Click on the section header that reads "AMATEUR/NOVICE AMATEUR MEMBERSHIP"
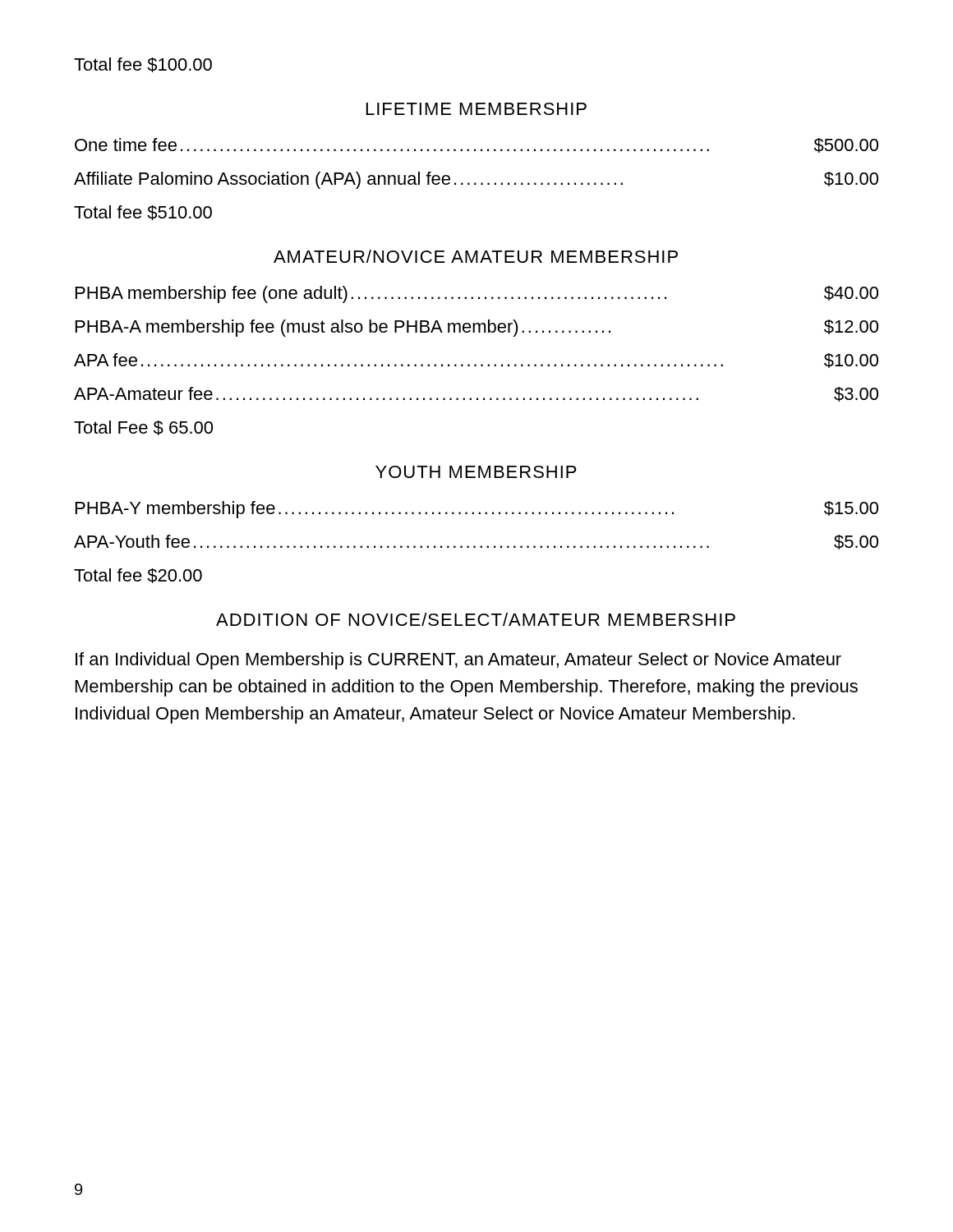Viewport: 953px width, 1232px height. click(x=476, y=257)
